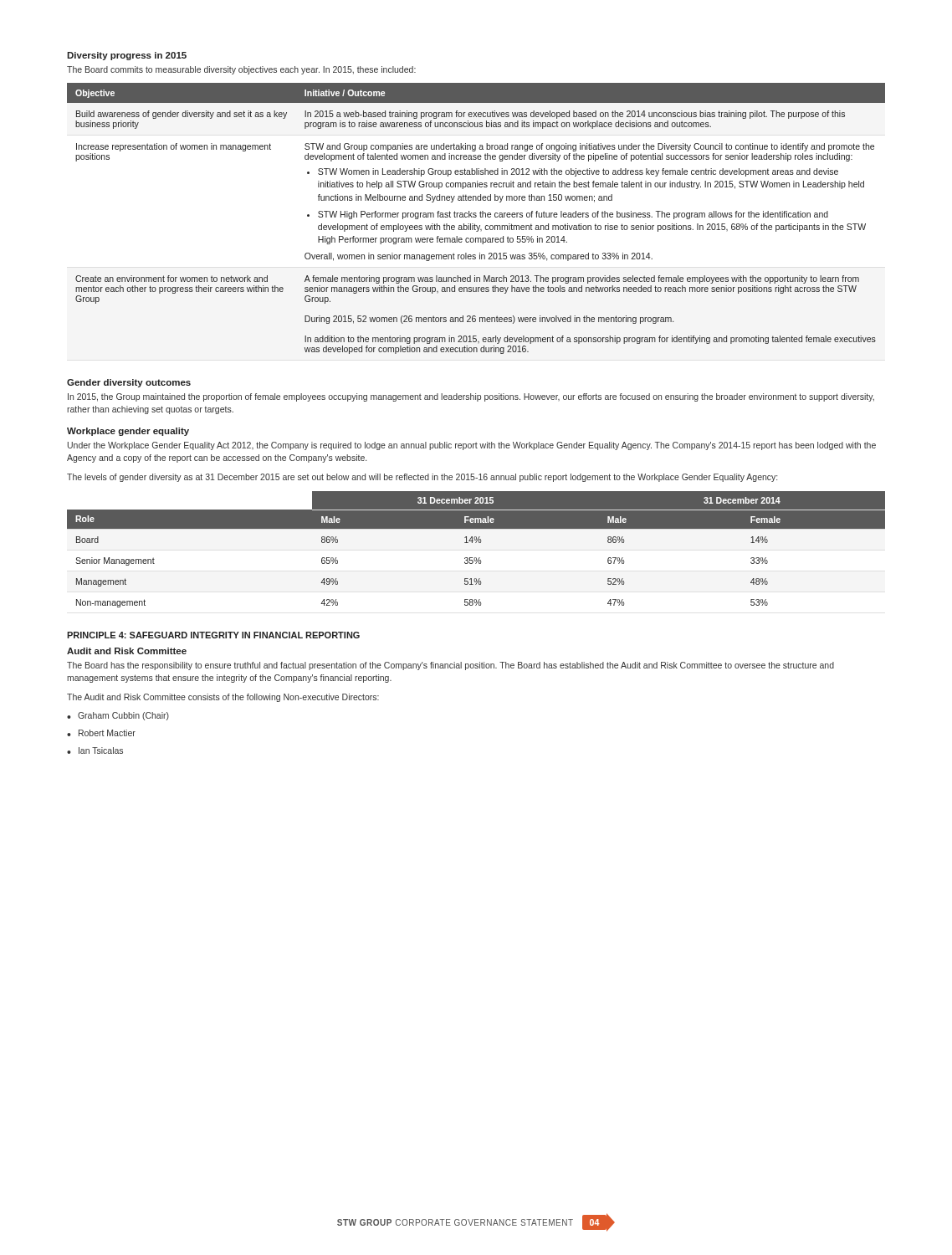Find the text block with the text "The Board has the"
The width and height of the screenshot is (952, 1255).
[x=450, y=671]
